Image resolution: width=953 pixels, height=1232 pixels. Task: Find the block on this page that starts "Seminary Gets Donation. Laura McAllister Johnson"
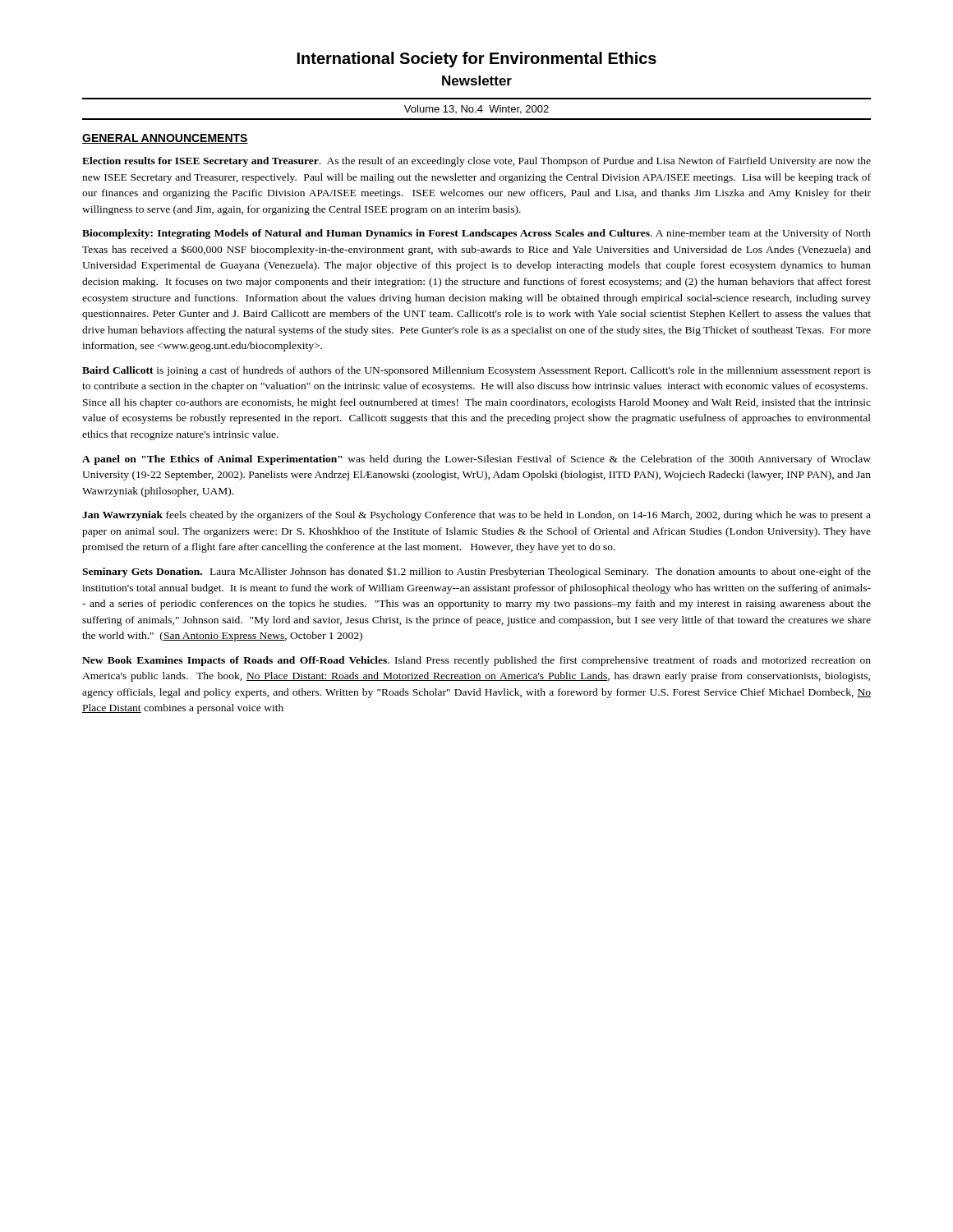point(476,603)
